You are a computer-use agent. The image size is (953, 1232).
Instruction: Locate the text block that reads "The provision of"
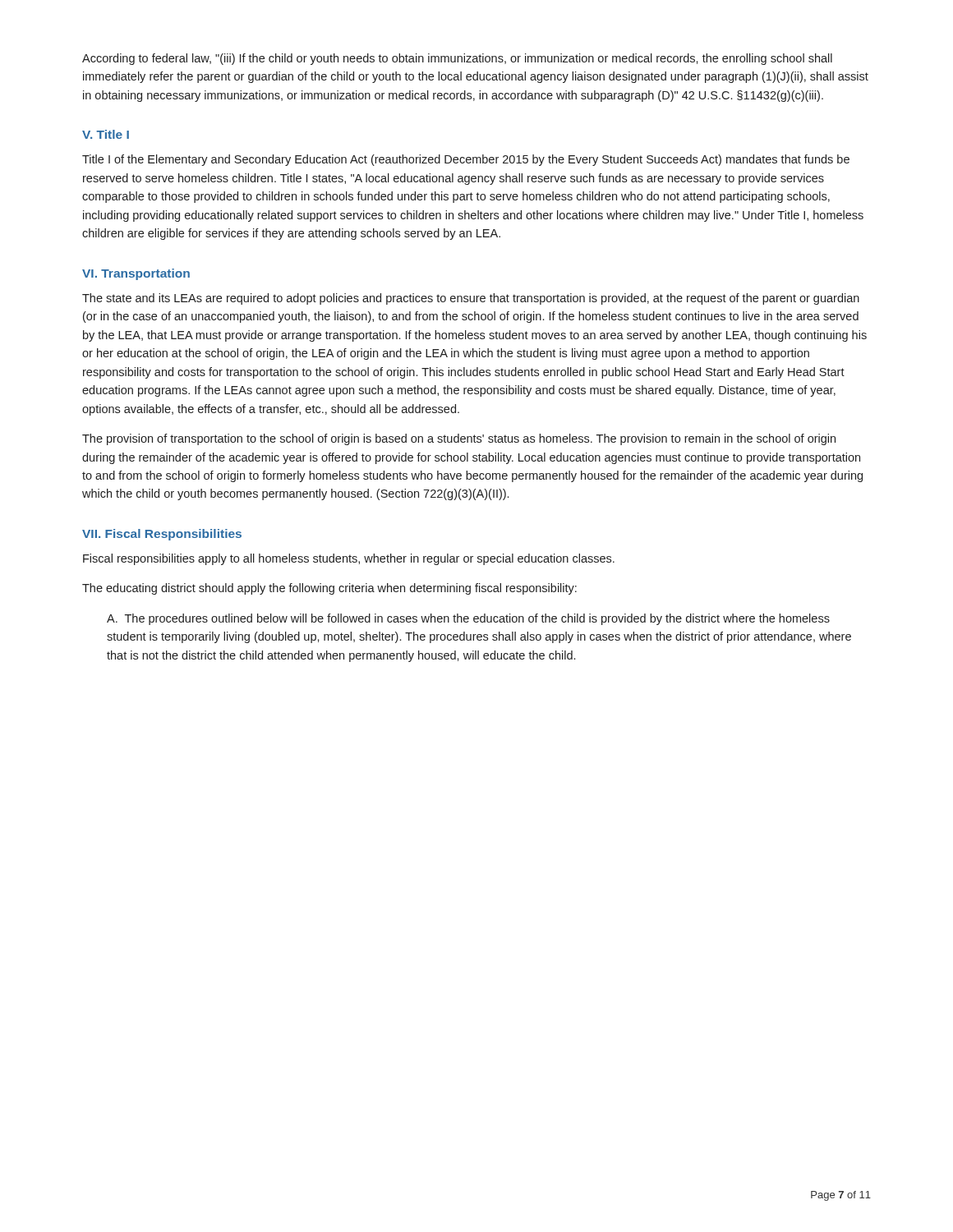473,466
